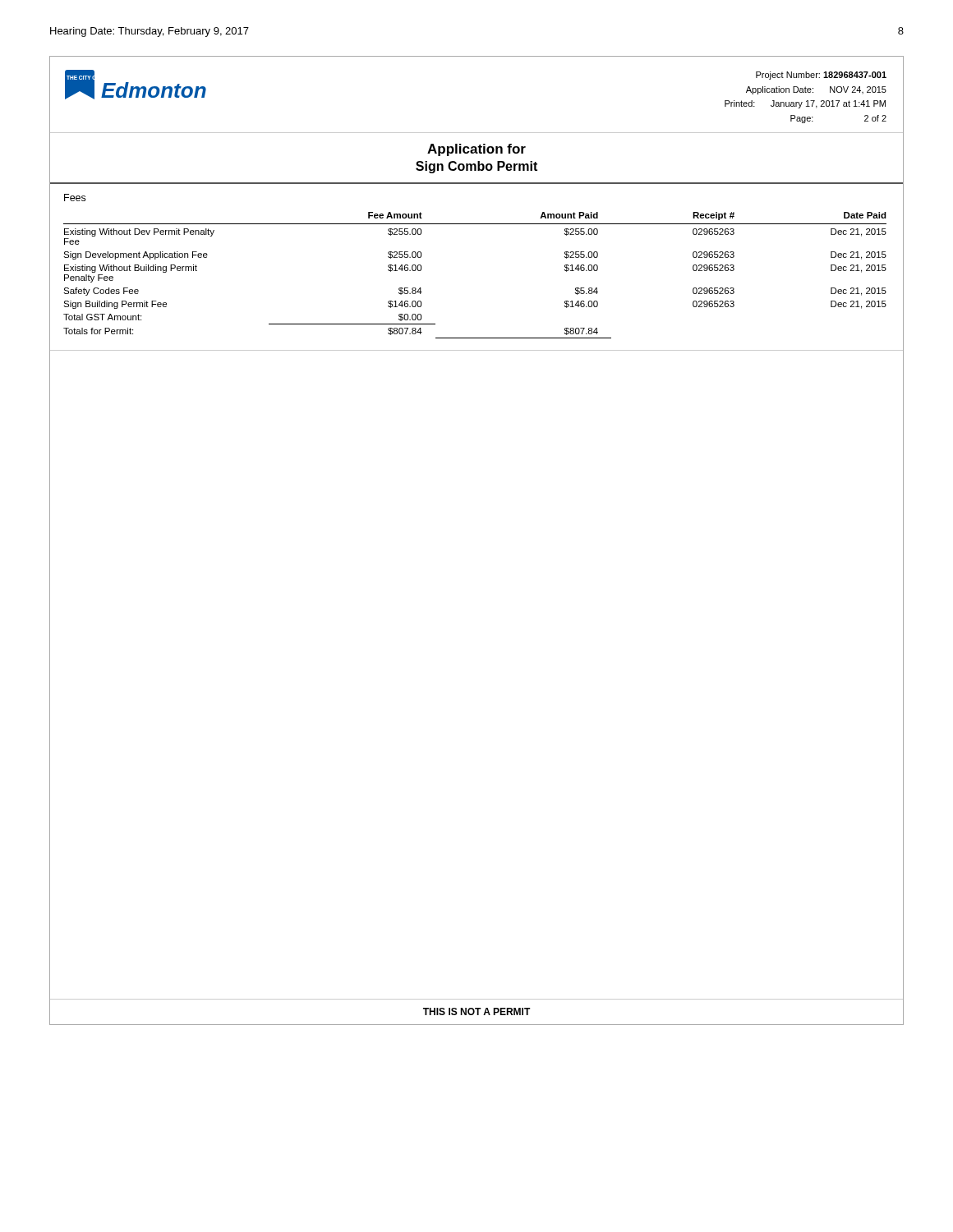Locate the title that says "Sign Combo Permit"
Image resolution: width=953 pixels, height=1232 pixels.
pyautogui.click(x=476, y=167)
